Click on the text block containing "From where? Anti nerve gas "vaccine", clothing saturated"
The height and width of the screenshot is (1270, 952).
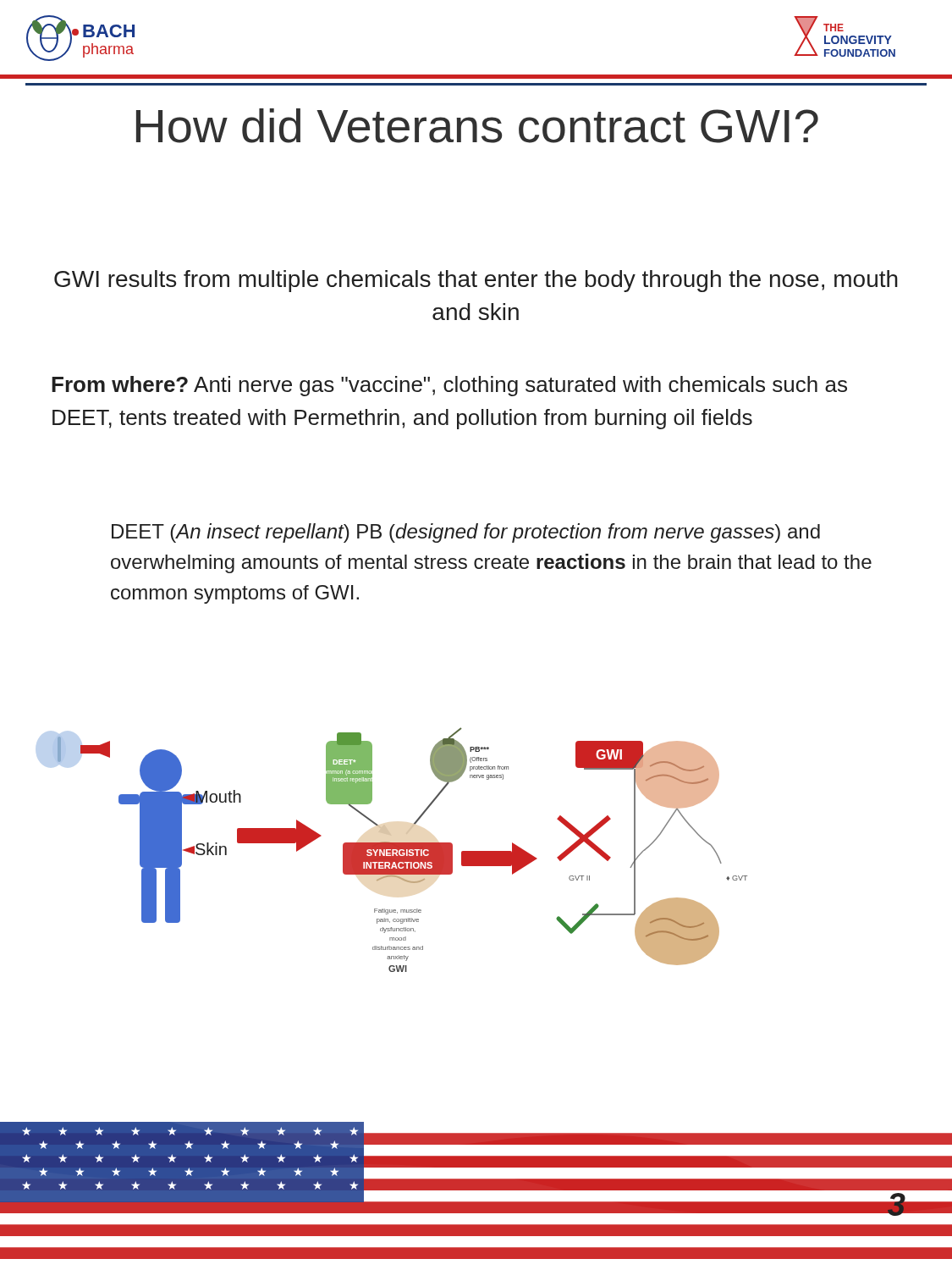(x=449, y=401)
